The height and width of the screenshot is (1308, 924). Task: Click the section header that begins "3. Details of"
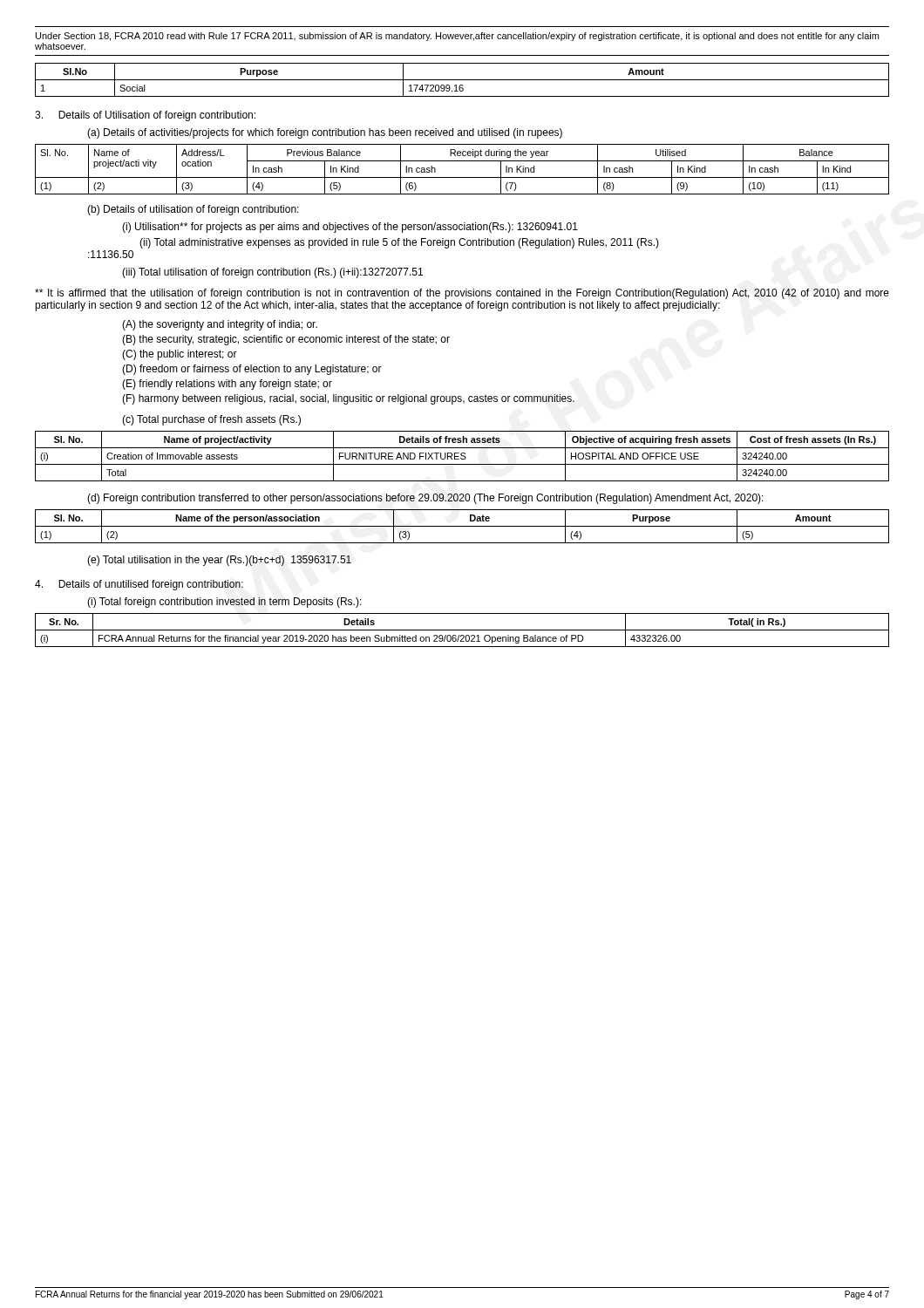point(146,115)
